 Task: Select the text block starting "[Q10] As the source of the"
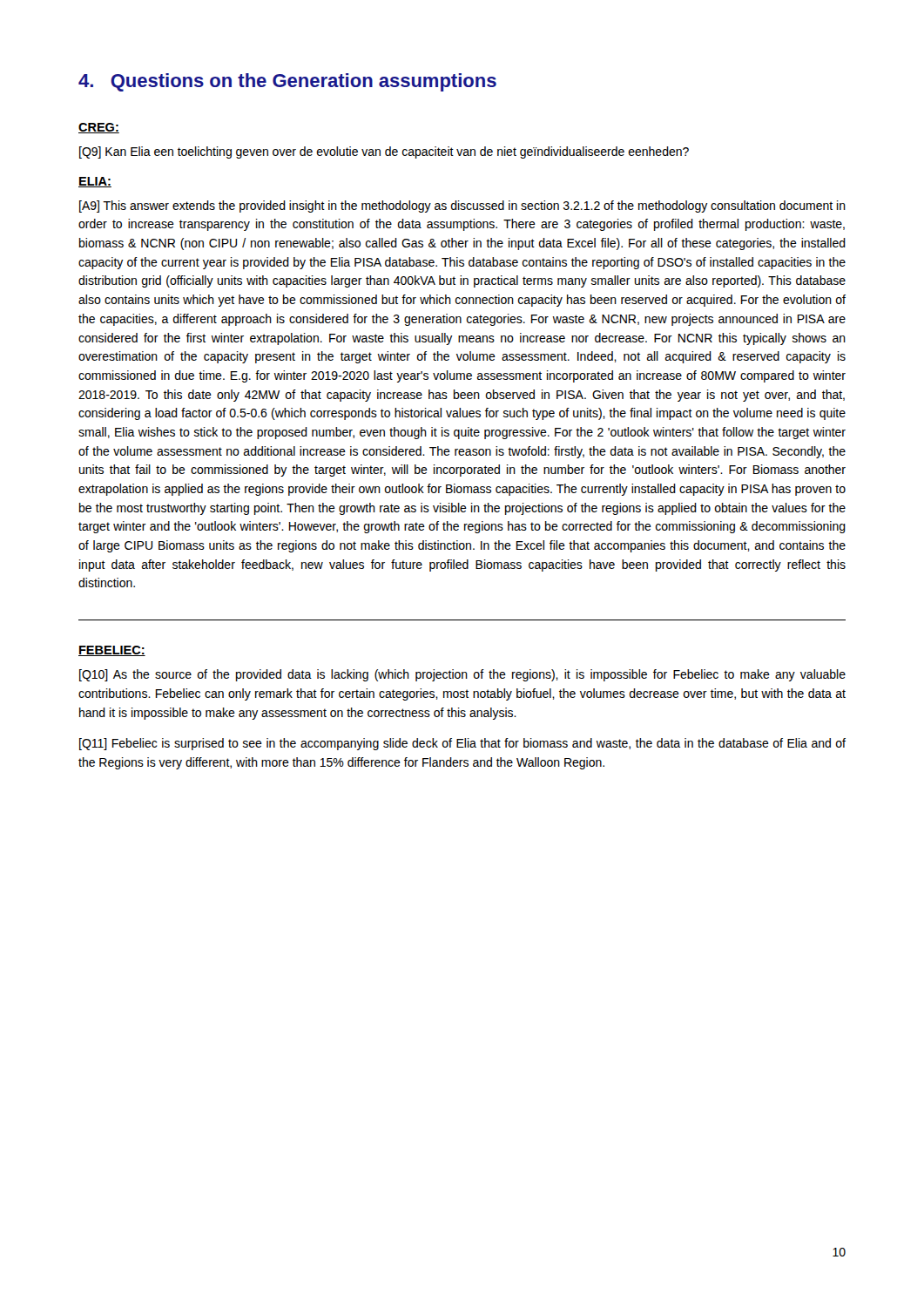[462, 693]
